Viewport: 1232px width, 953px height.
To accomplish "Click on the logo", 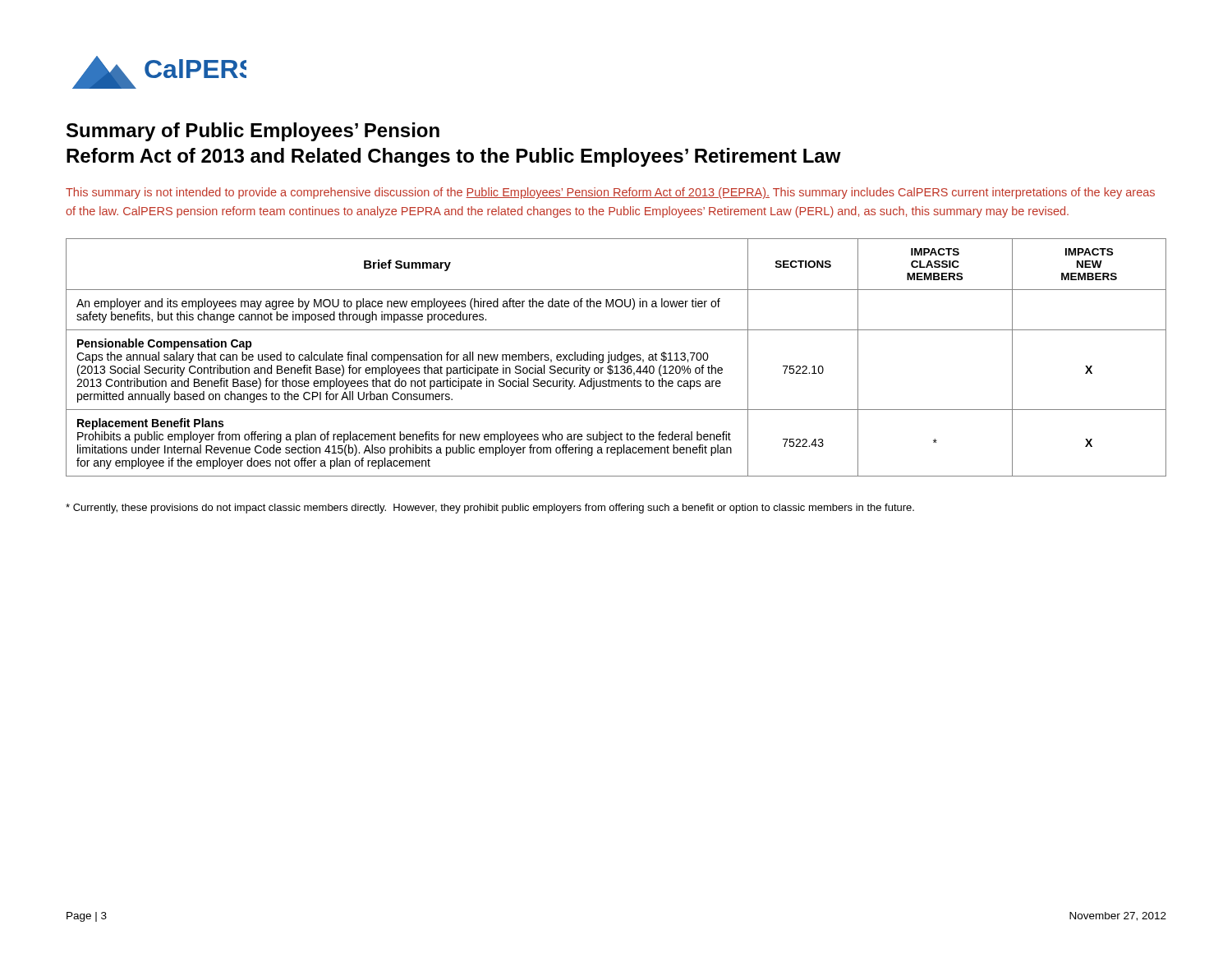I will 616,72.
